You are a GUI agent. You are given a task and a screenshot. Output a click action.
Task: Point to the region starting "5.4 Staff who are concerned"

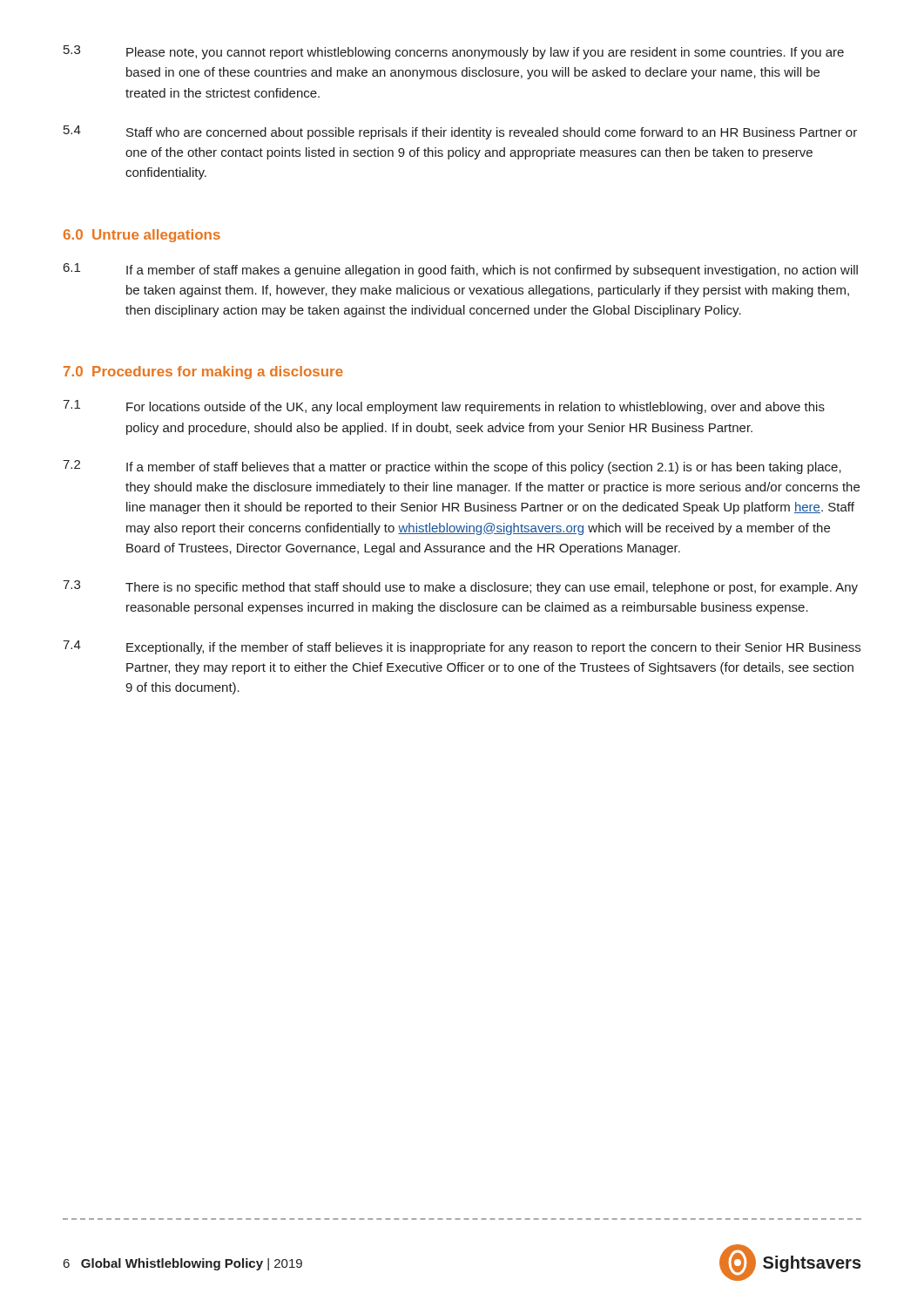462,152
